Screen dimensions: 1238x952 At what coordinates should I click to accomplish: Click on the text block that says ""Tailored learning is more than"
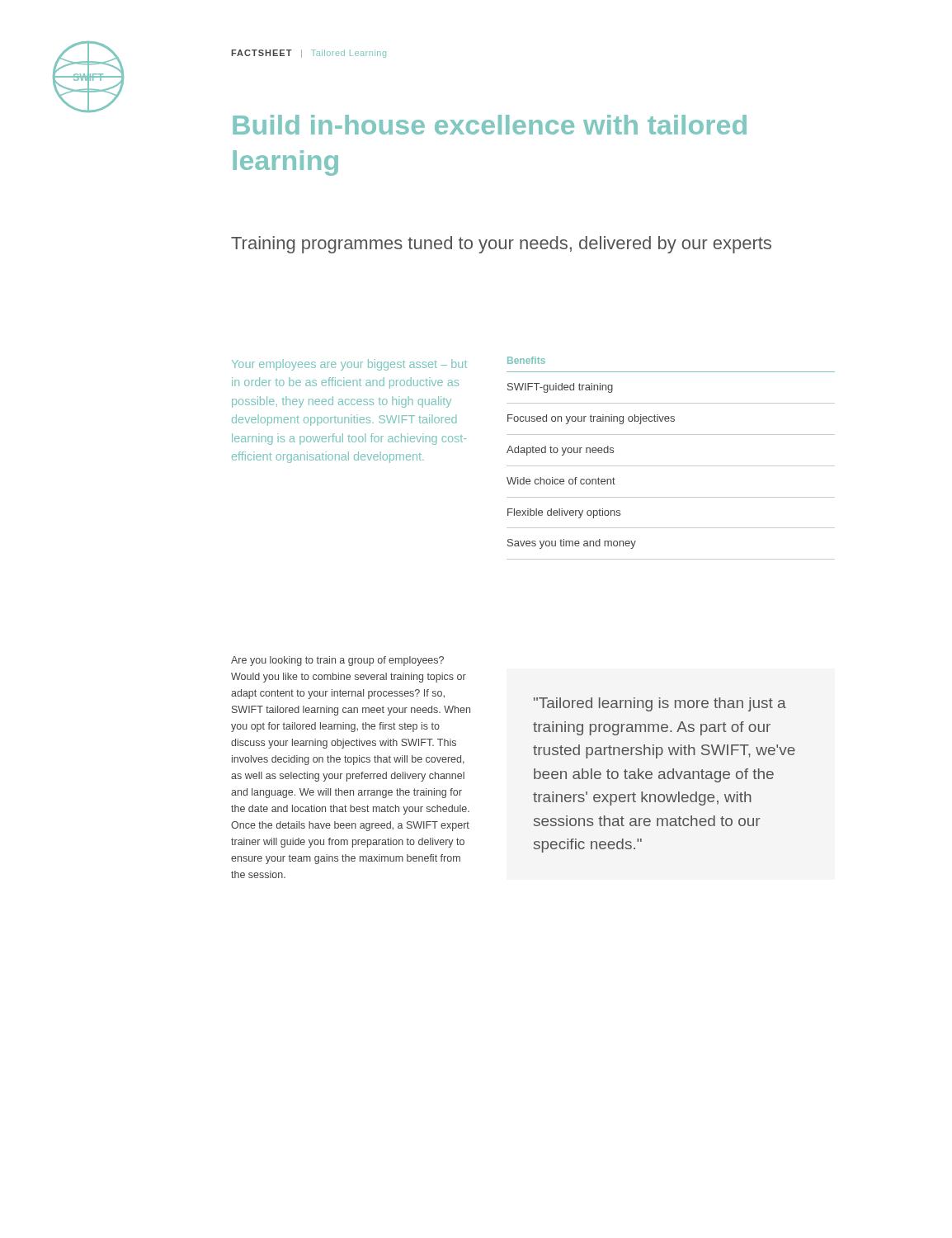(671, 774)
